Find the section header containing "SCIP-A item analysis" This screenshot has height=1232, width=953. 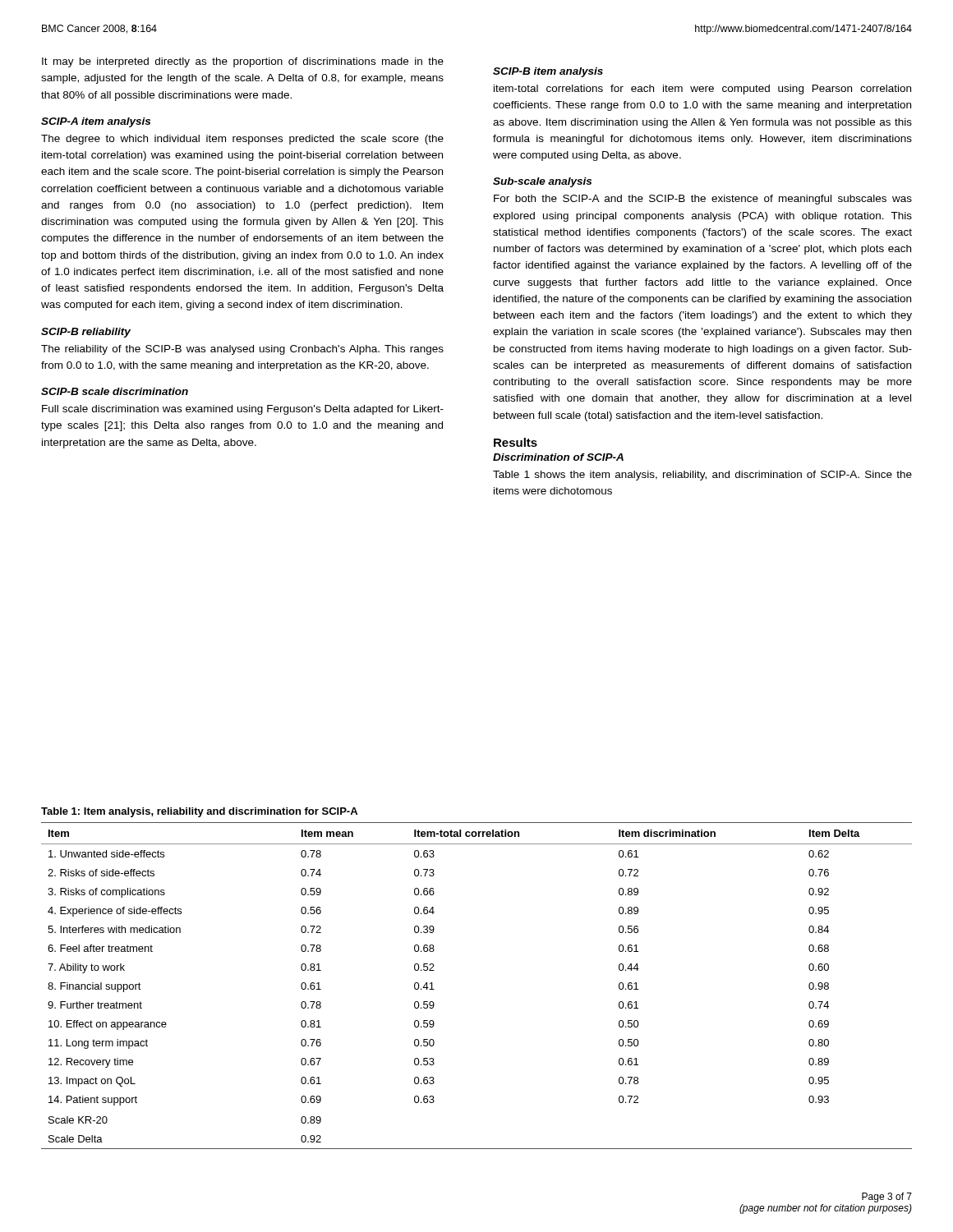[96, 121]
